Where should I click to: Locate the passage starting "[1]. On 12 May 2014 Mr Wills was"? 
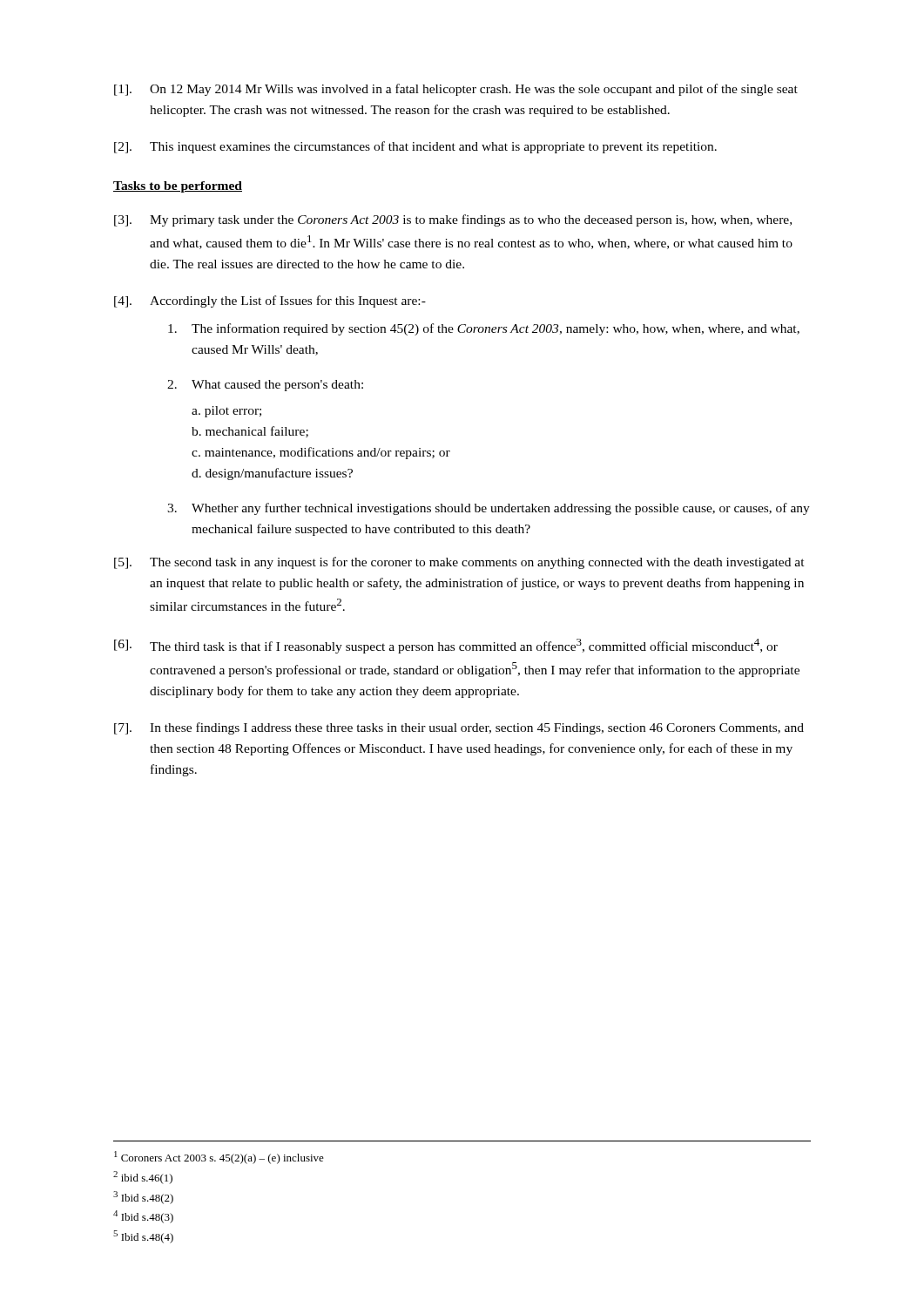pos(462,99)
